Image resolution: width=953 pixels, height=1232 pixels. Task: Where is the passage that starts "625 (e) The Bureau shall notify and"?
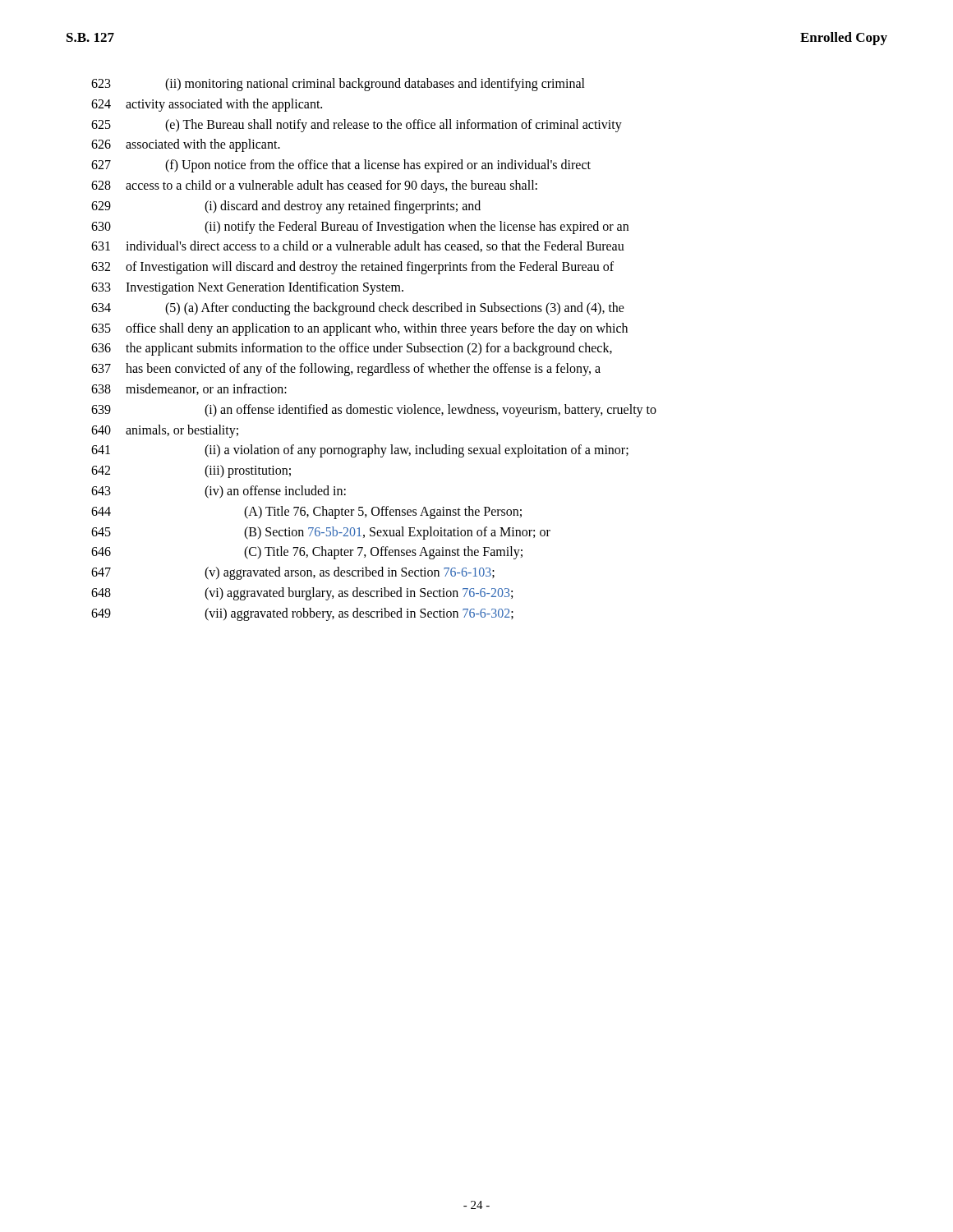point(476,125)
